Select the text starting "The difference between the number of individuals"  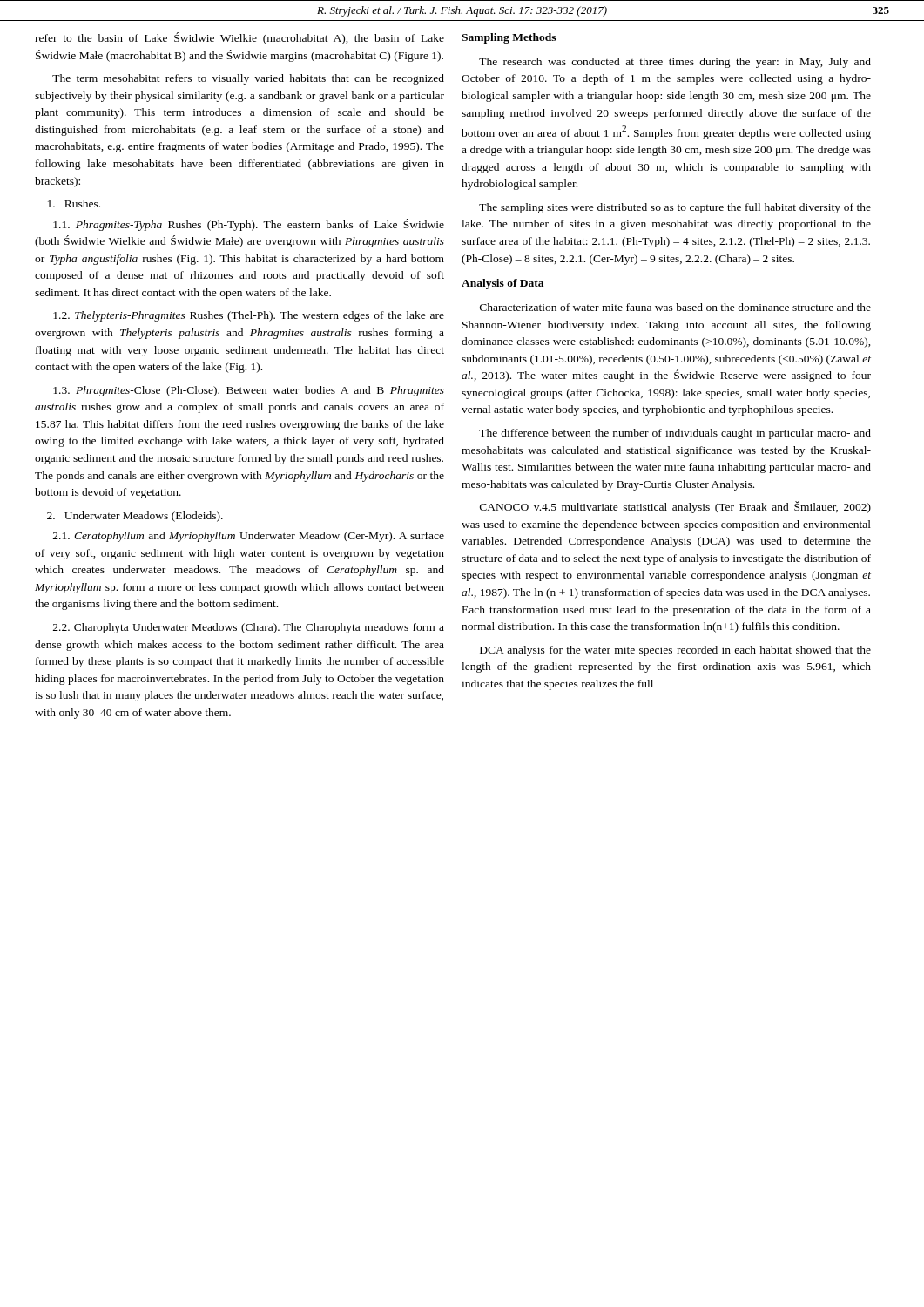coord(666,458)
